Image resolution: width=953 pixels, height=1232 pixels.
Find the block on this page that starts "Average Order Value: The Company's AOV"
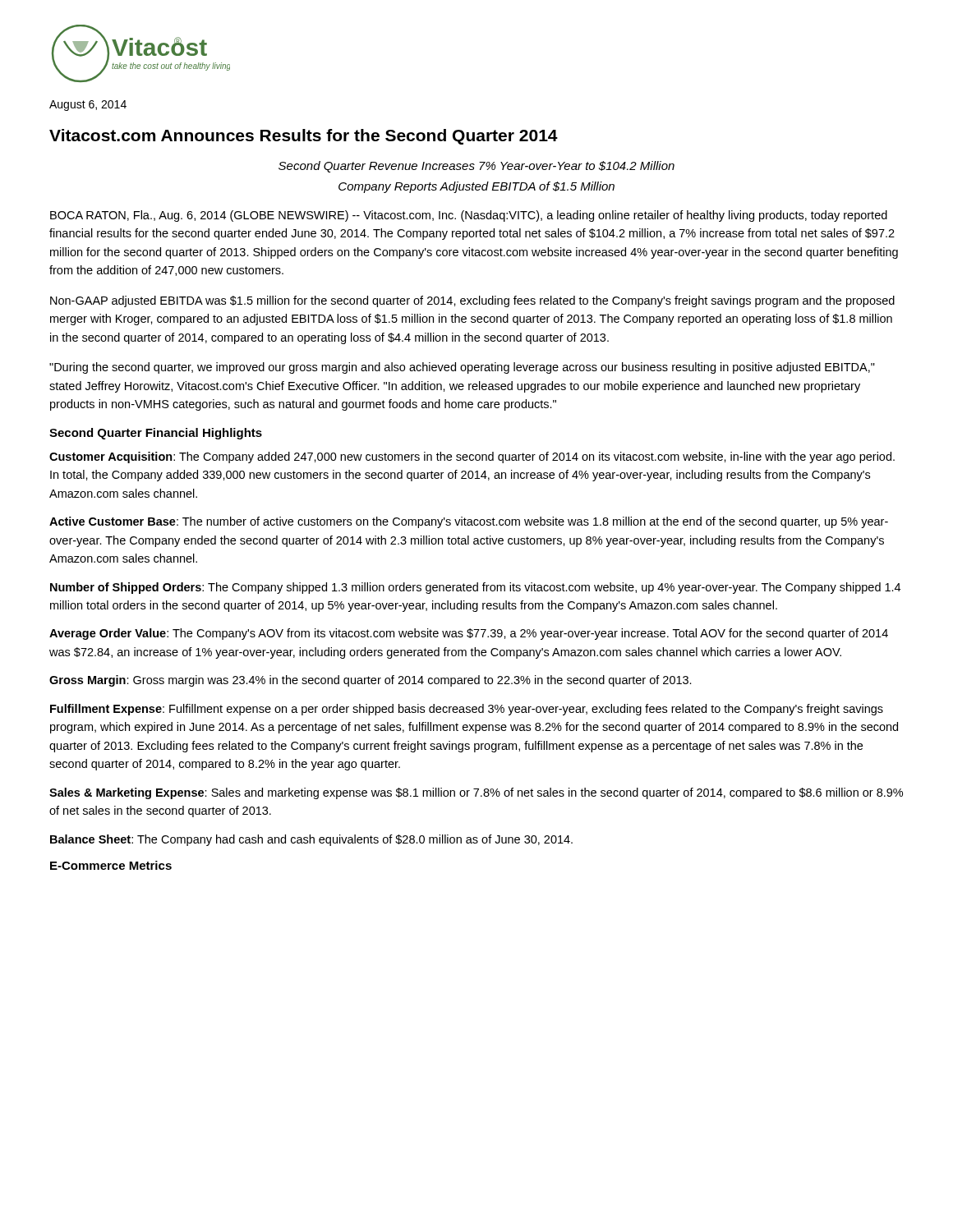pyautogui.click(x=469, y=643)
